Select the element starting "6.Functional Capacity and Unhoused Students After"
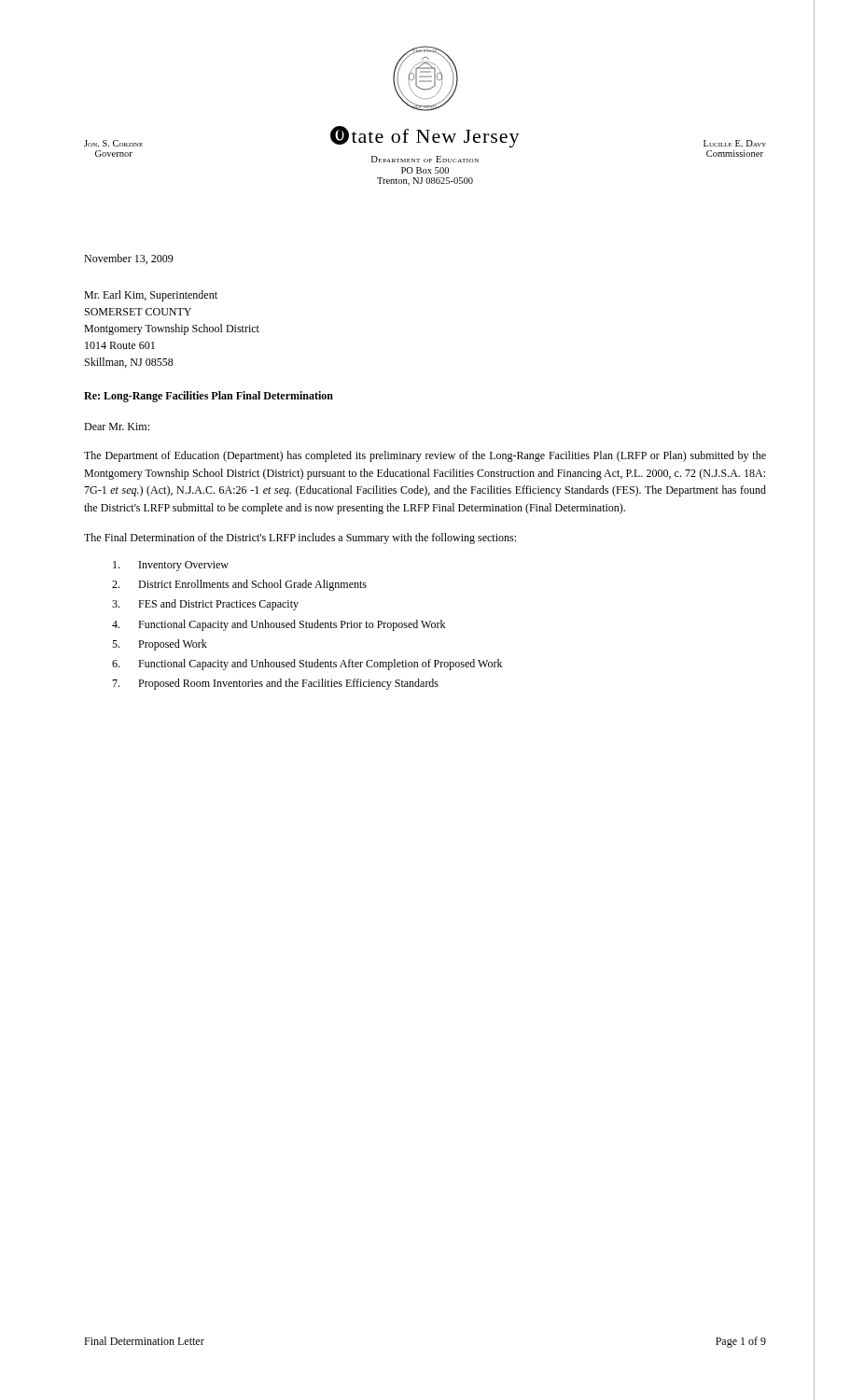This screenshot has height=1400, width=850. (307, 664)
